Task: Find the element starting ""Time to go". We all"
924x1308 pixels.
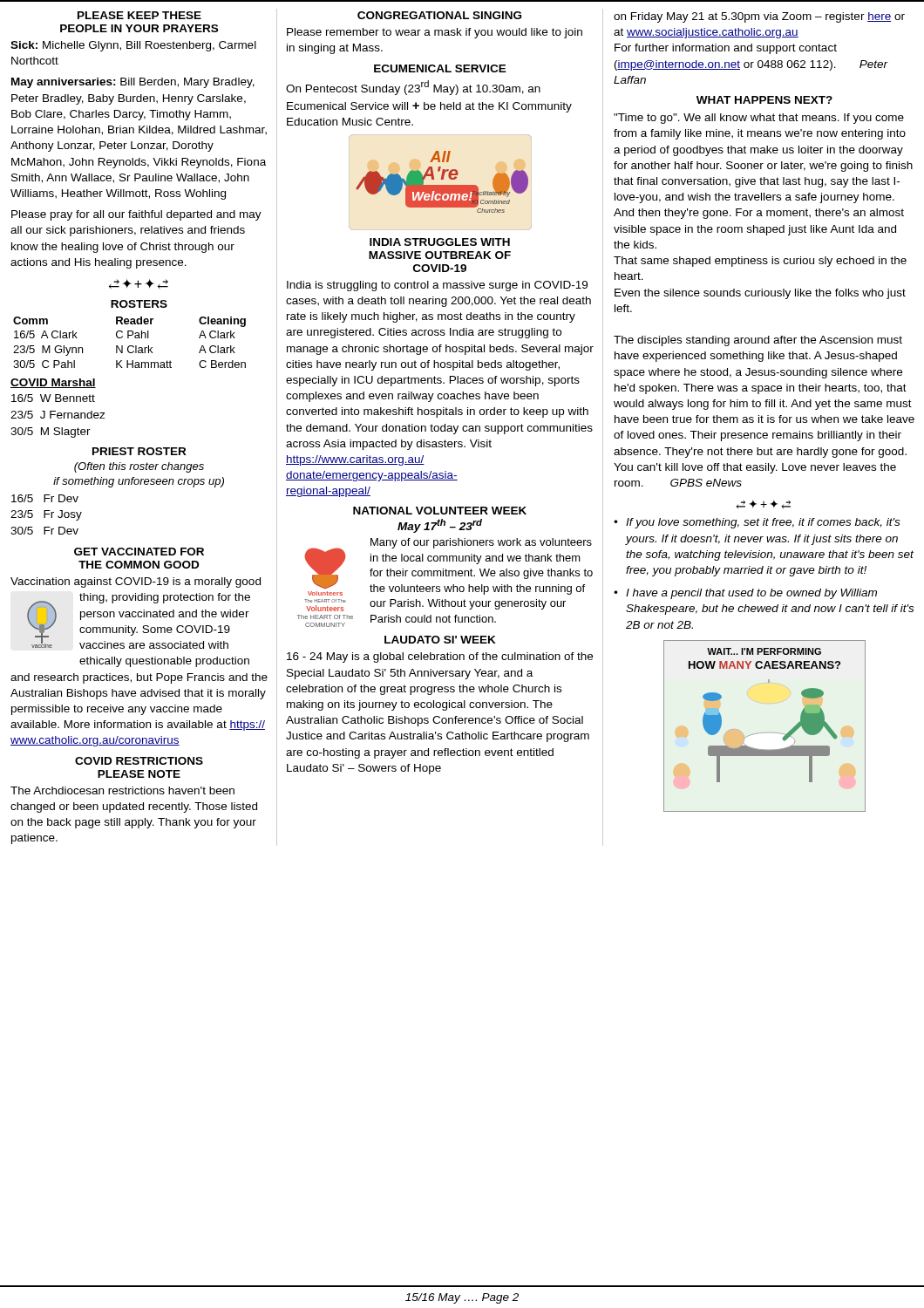Action: (x=764, y=300)
